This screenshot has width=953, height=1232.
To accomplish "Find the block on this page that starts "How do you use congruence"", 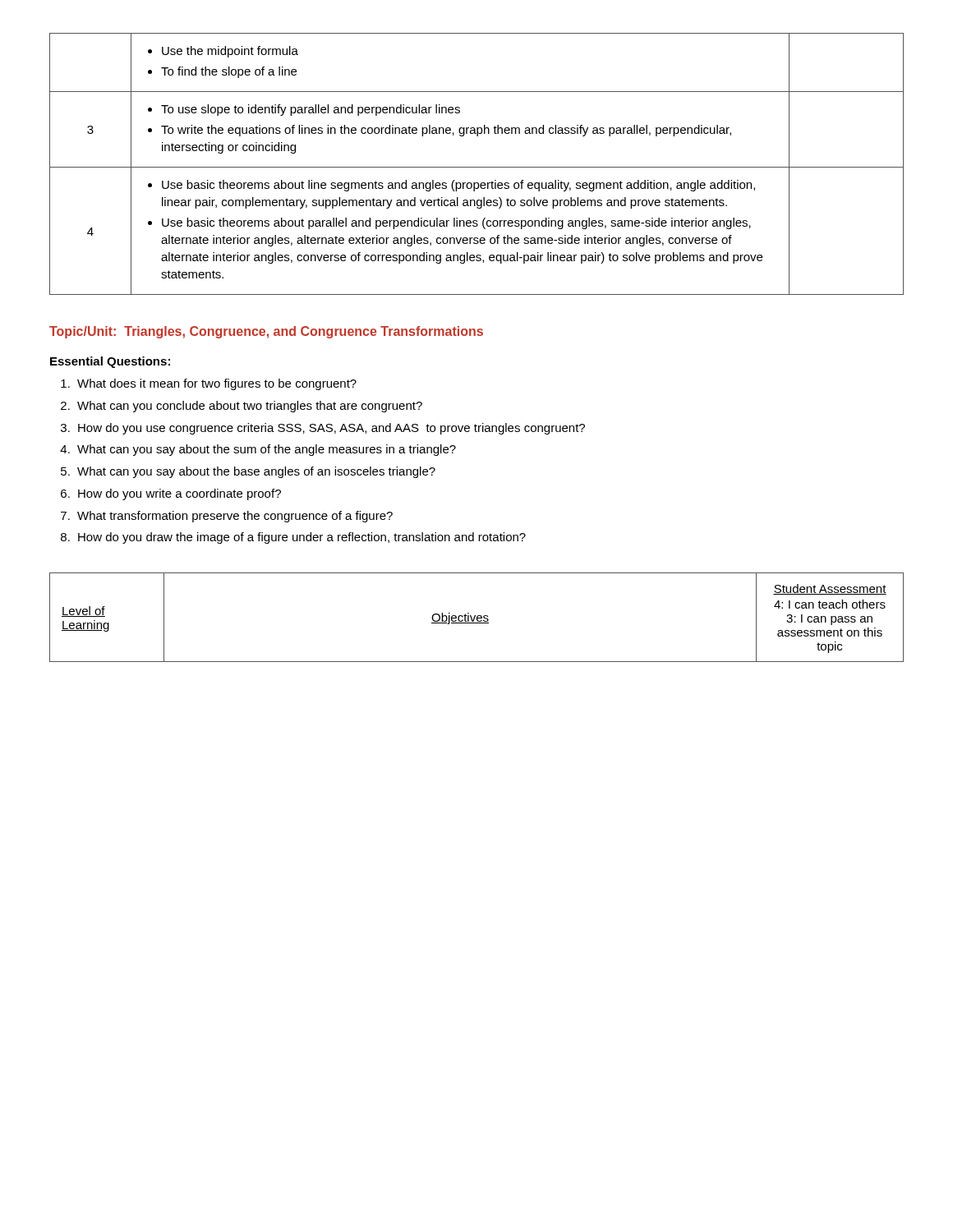I will [x=331, y=427].
